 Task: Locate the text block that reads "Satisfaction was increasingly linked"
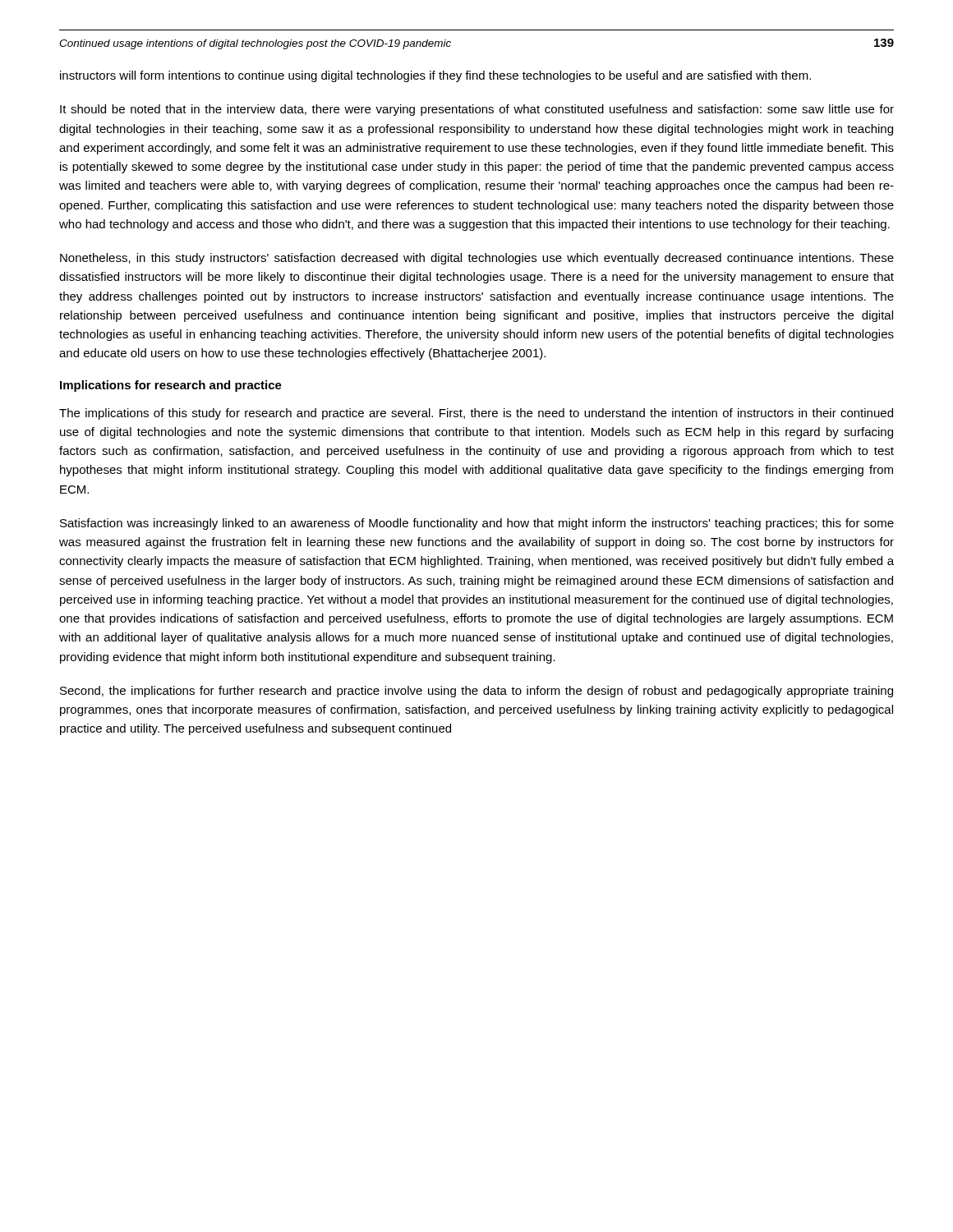pos(476,589)
